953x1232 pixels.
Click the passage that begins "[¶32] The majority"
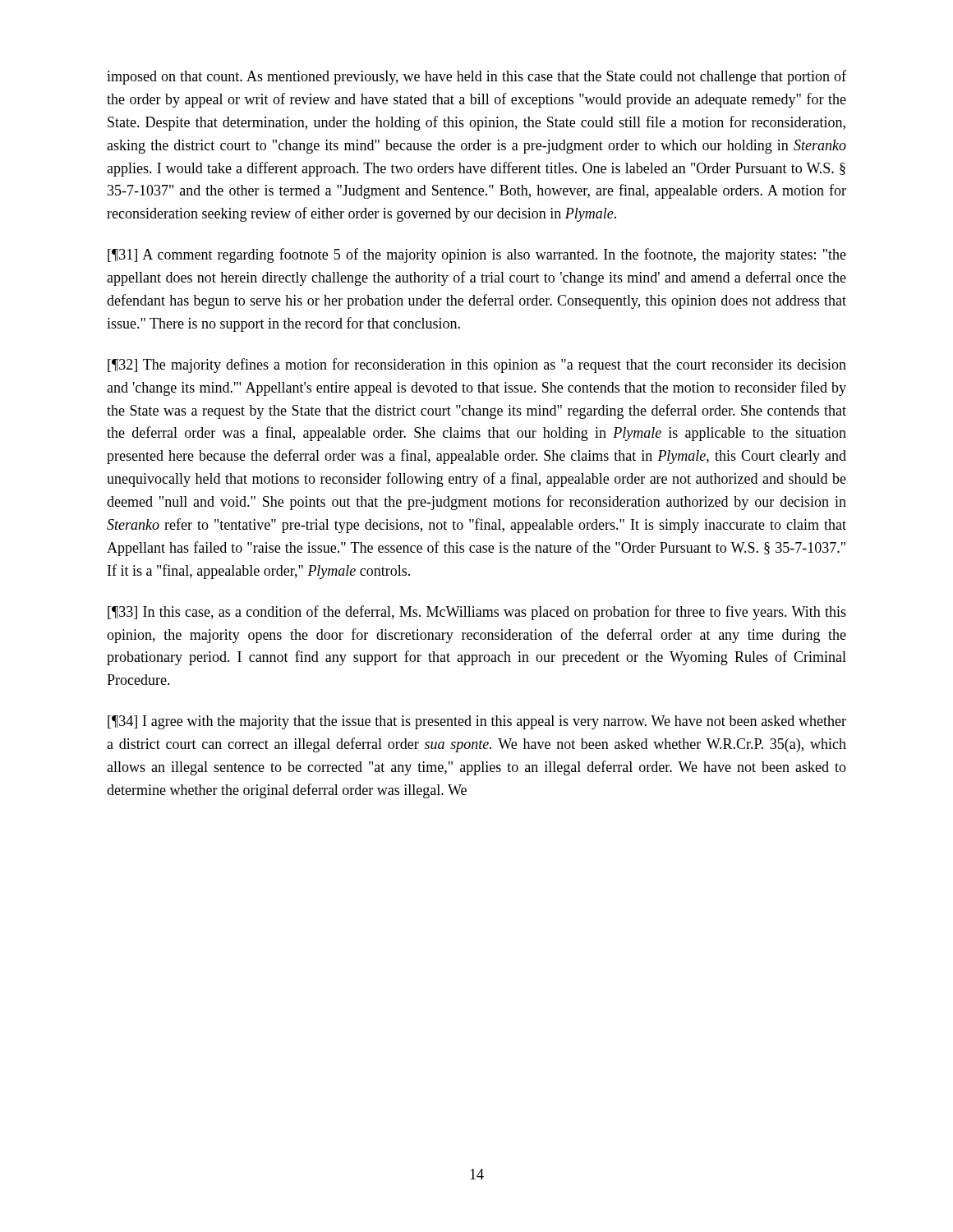pos(476,468)
